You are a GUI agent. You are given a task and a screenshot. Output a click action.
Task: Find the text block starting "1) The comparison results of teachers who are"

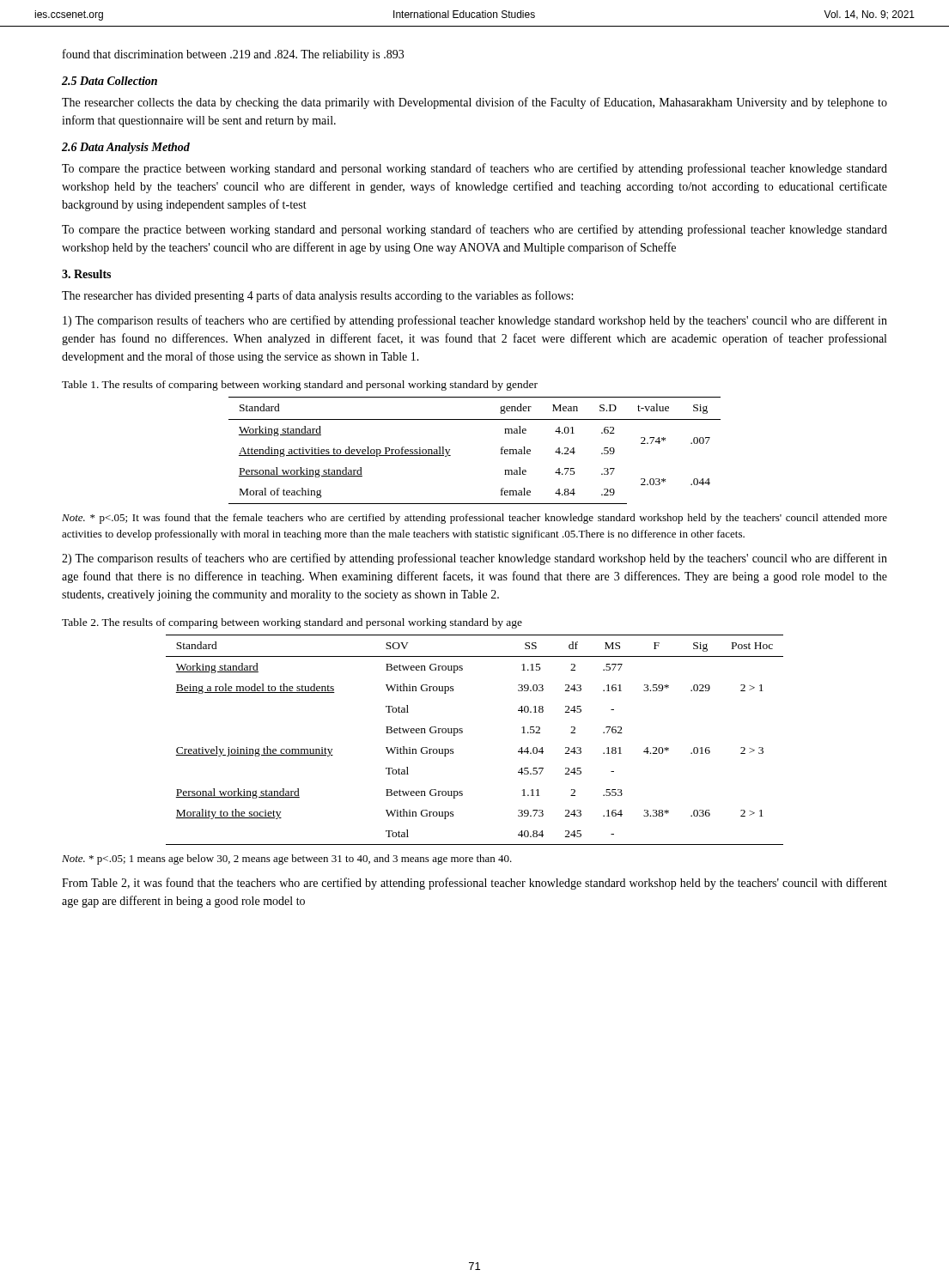tap(474, 339)
